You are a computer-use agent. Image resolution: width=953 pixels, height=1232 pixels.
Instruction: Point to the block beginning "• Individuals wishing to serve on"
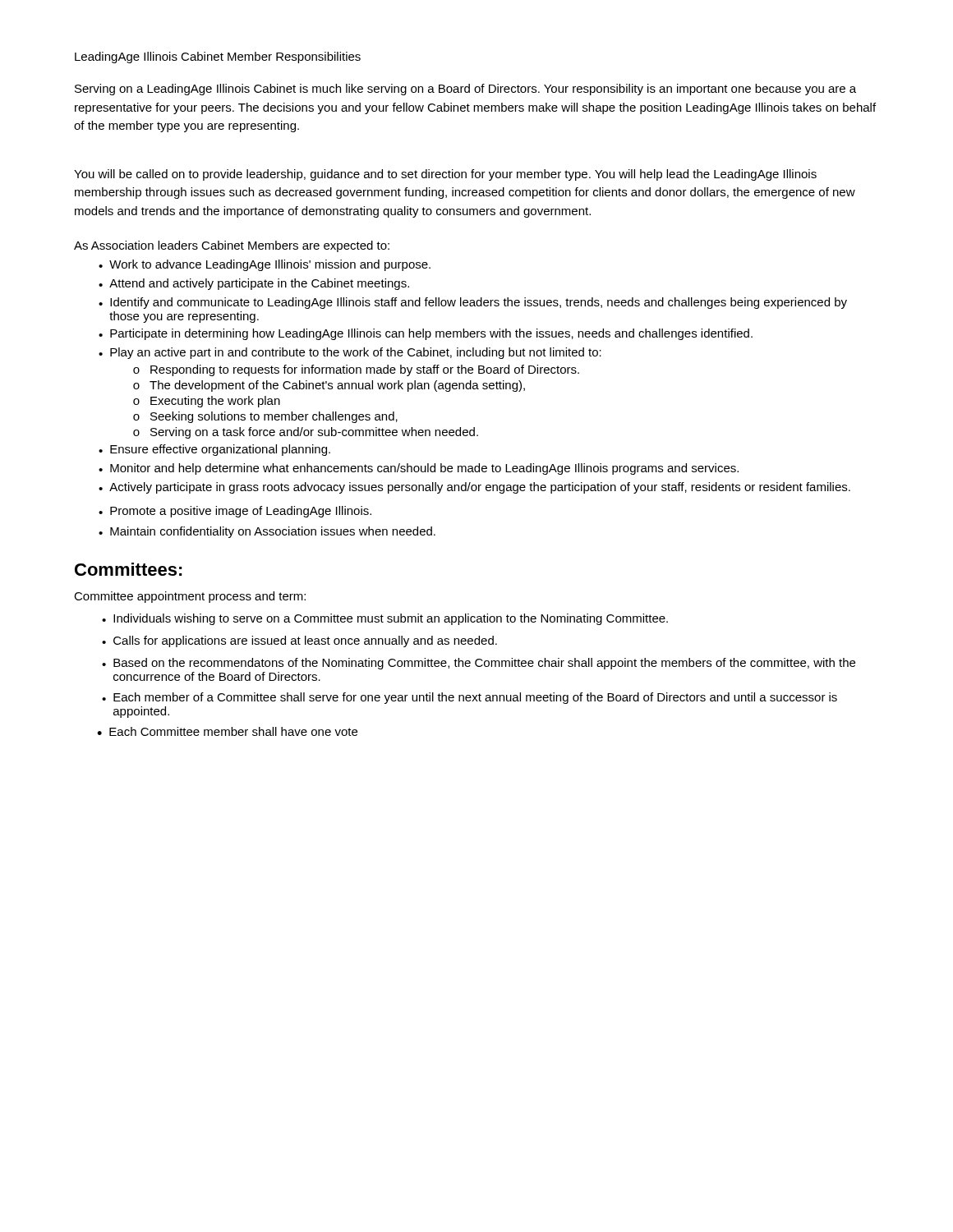[x=385, y=619]
